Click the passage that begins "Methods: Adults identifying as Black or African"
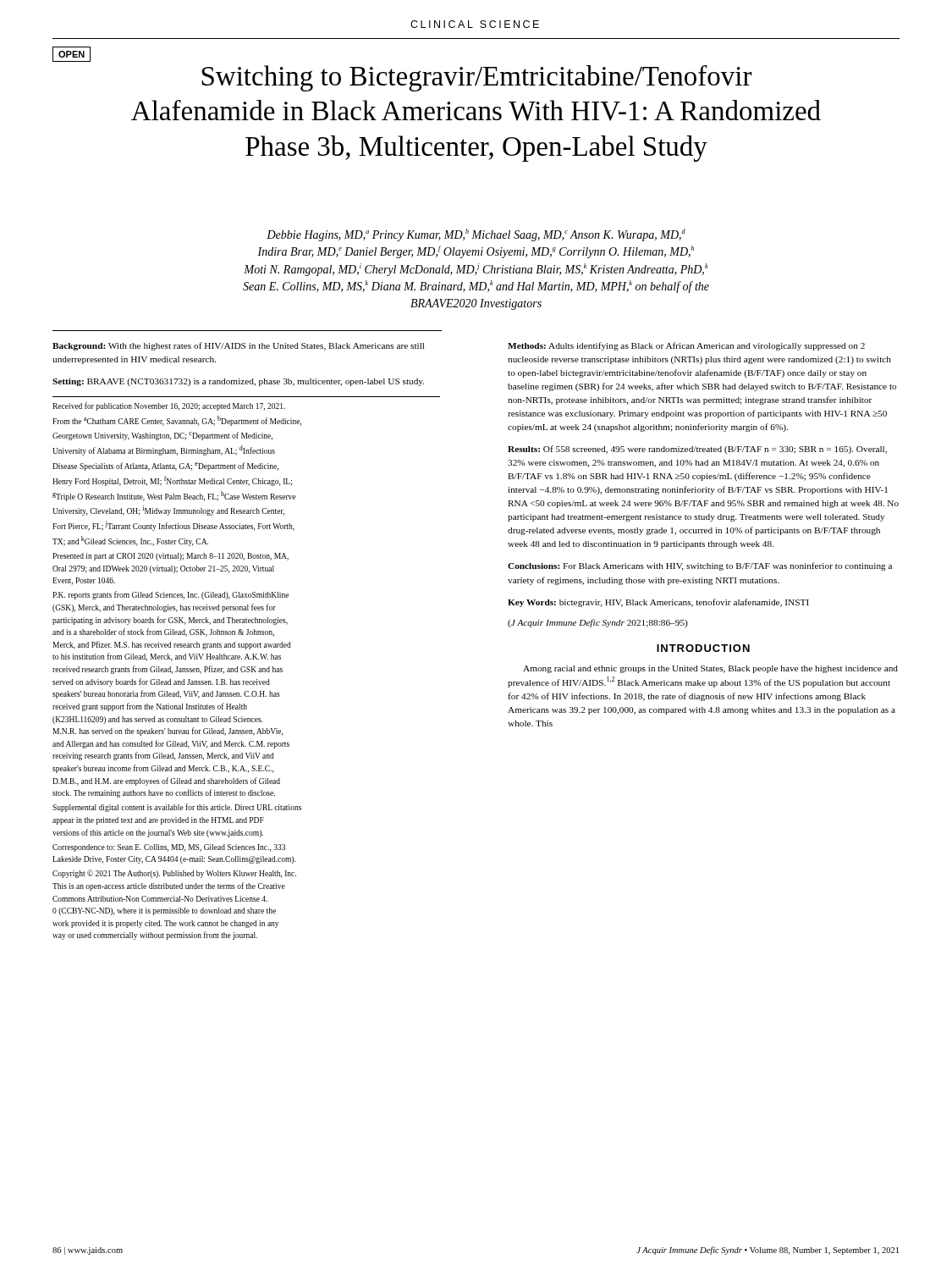Viewport: 952px width, 1270px height. (702, 386)
